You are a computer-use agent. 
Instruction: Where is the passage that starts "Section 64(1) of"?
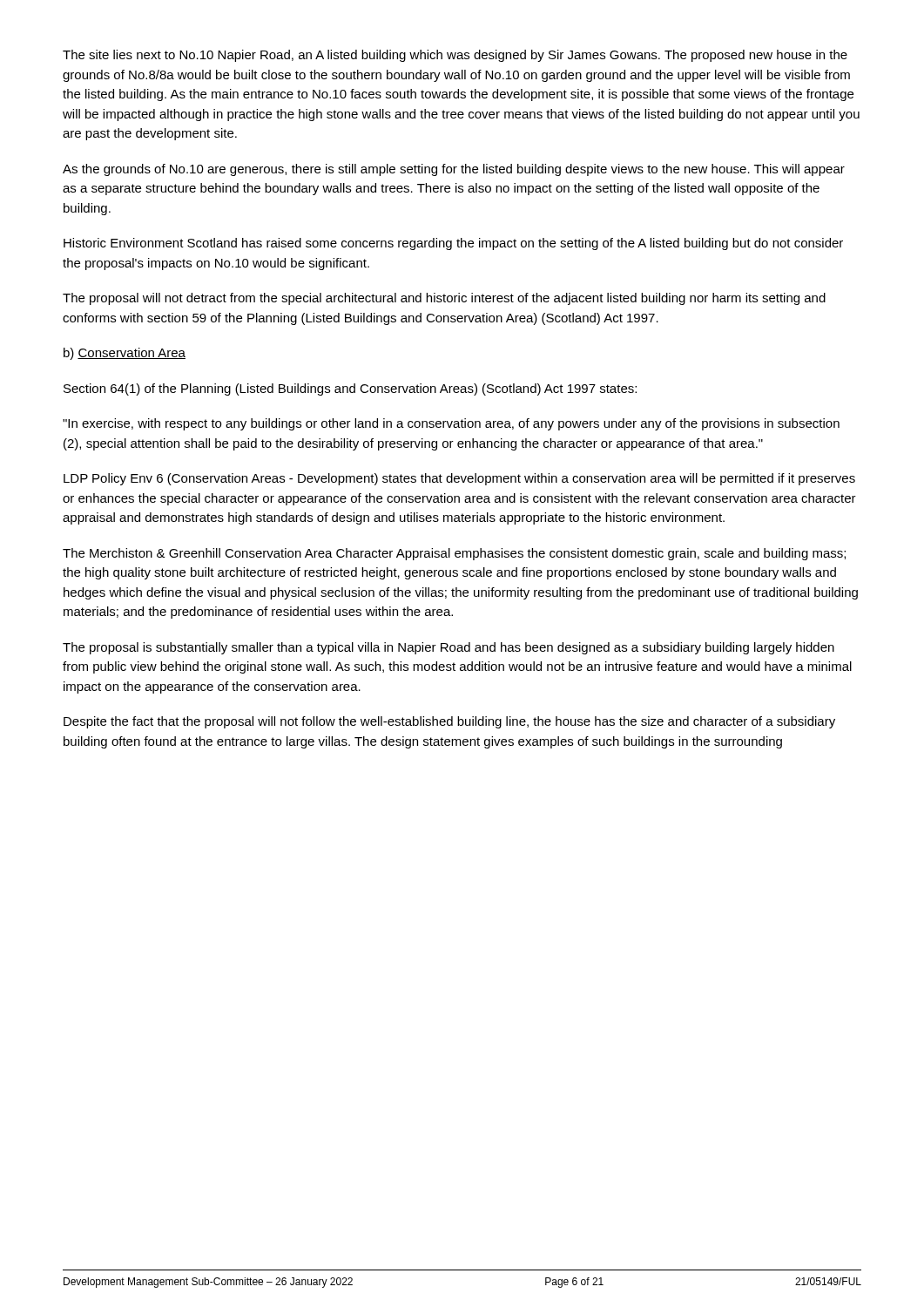(x=350, y=388)
